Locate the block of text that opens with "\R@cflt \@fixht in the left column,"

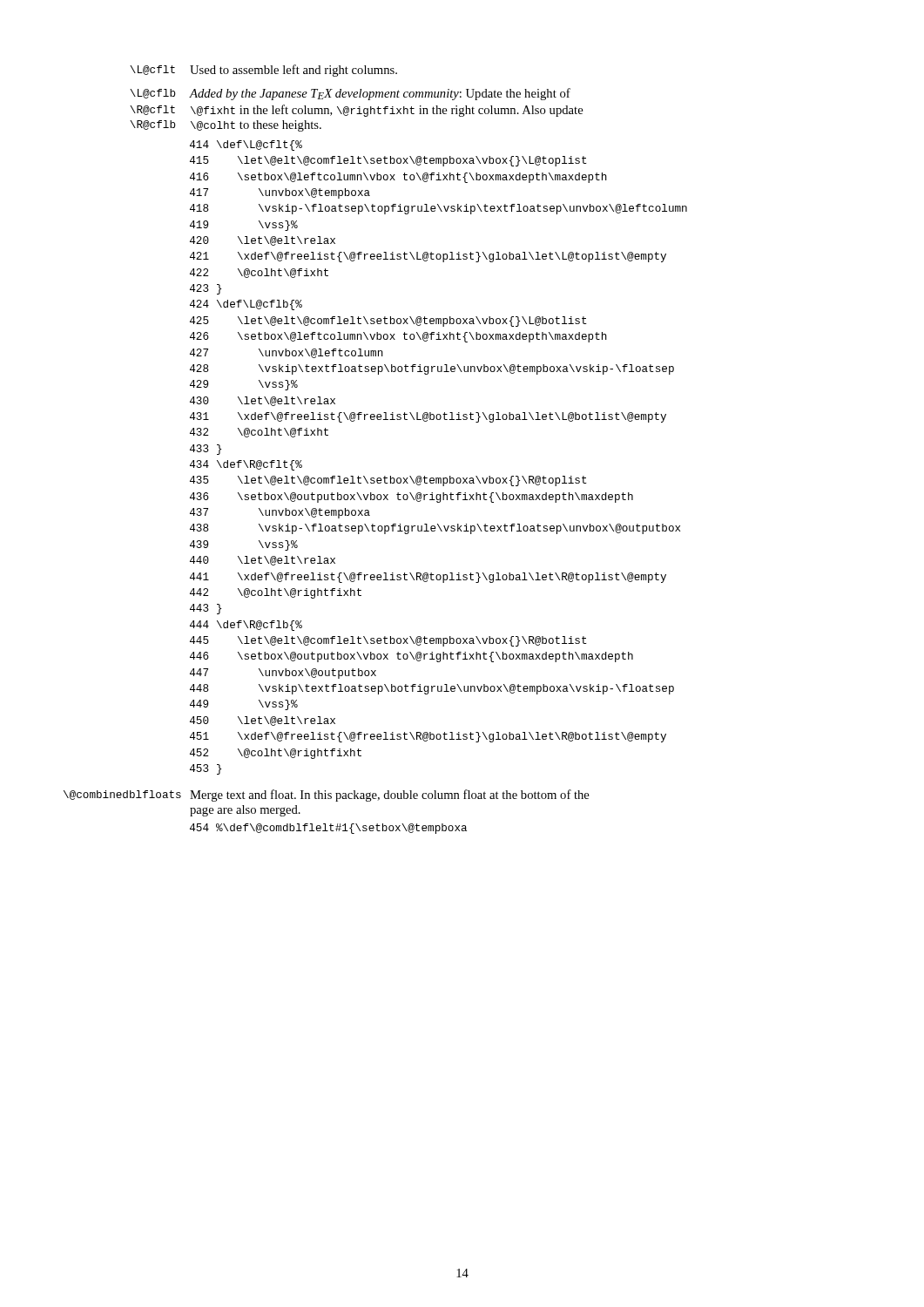(x=462, y=110)
